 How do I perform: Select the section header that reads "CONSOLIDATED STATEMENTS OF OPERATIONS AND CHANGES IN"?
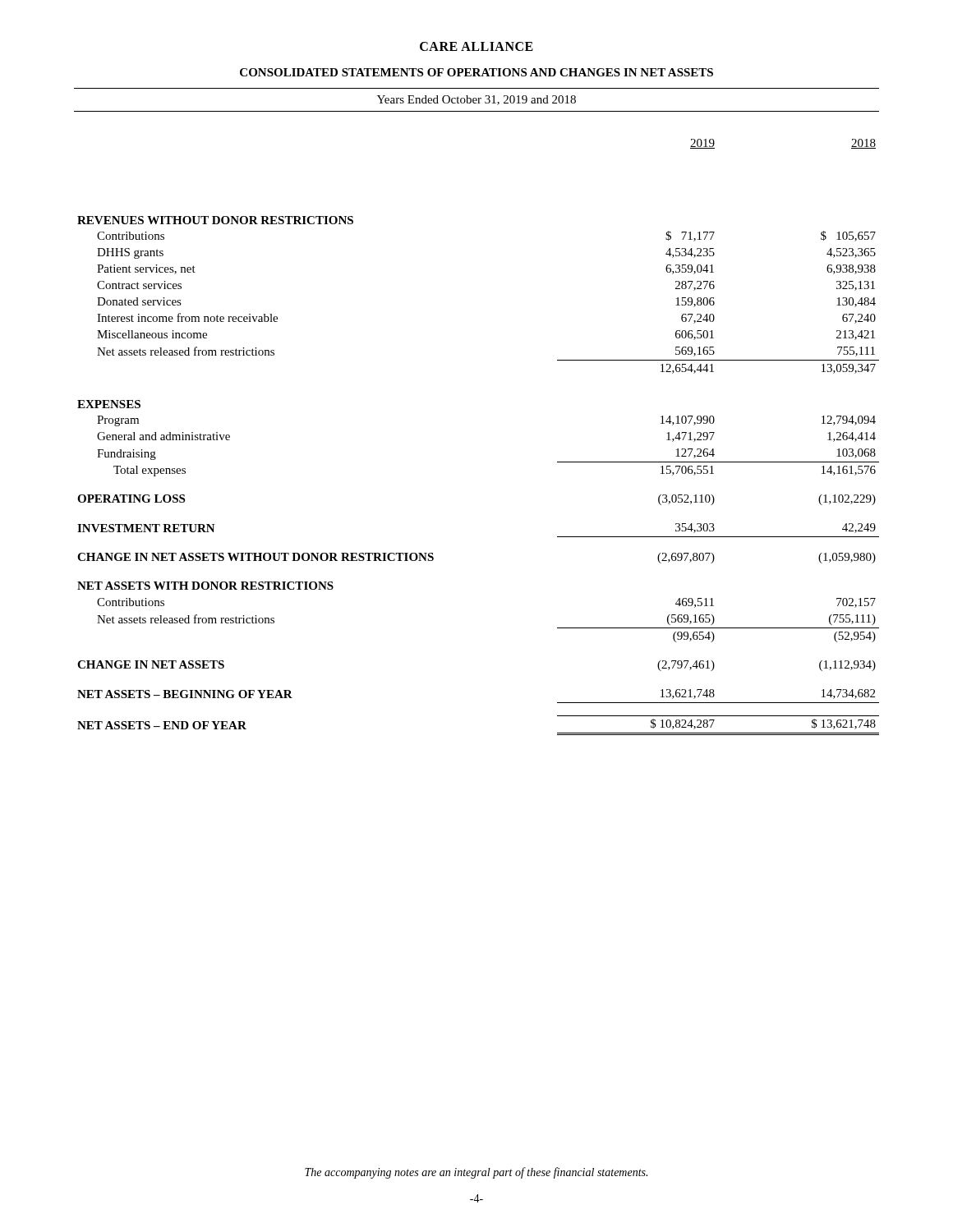tap(476, 73)
